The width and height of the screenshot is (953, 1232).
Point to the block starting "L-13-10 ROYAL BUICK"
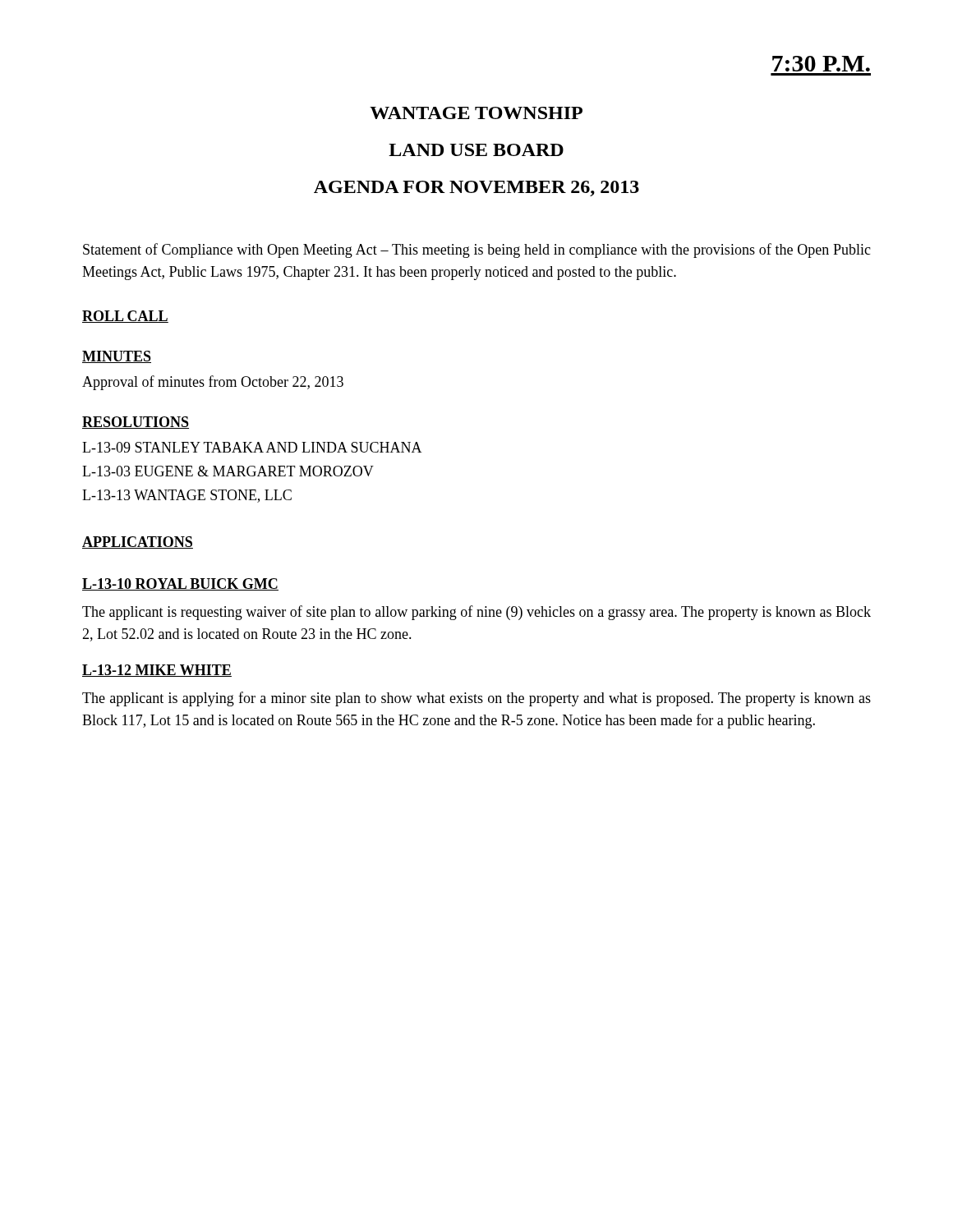(180, 584)
